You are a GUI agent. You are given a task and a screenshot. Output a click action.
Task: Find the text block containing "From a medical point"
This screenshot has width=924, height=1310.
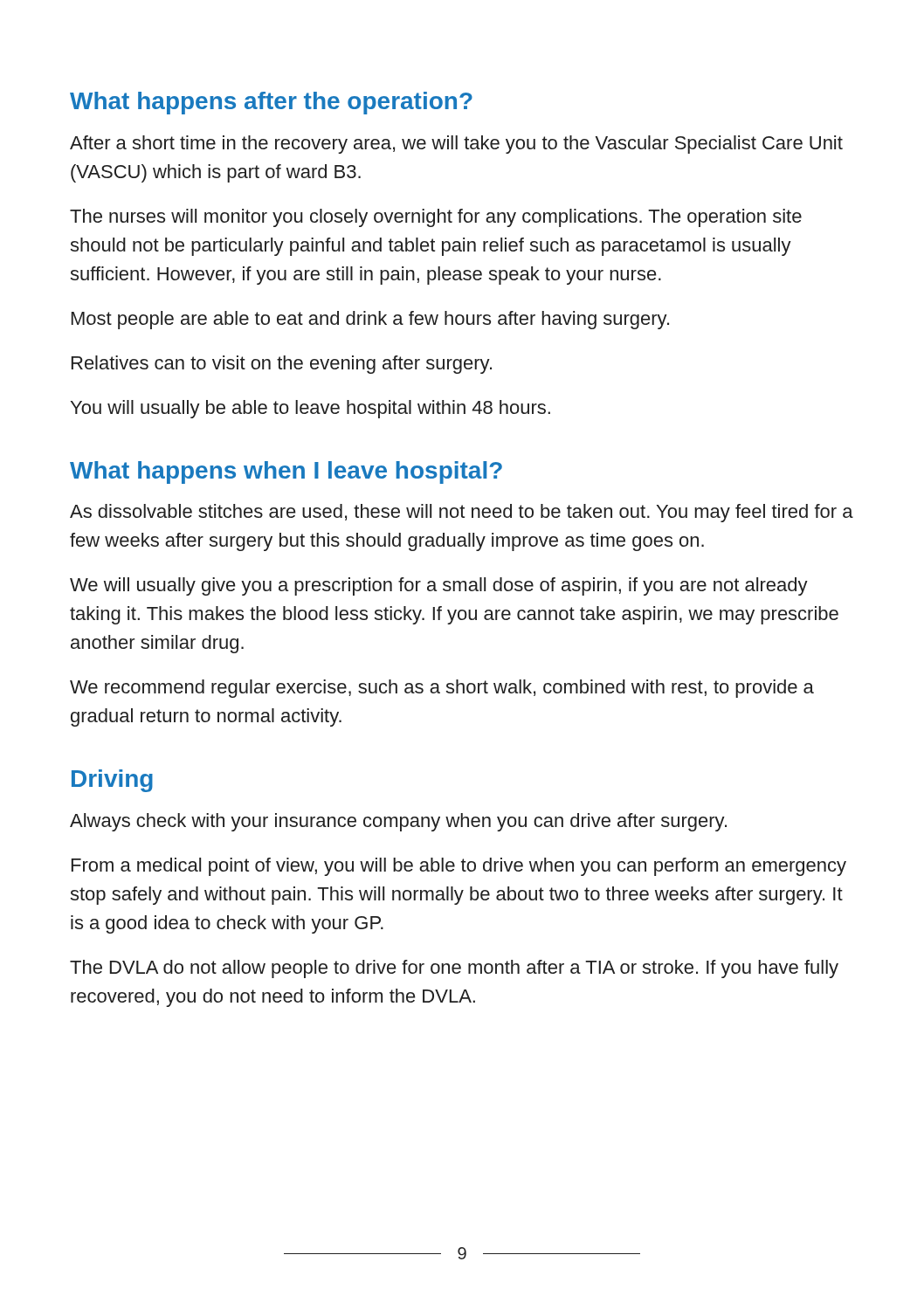(x=458, y=894)
